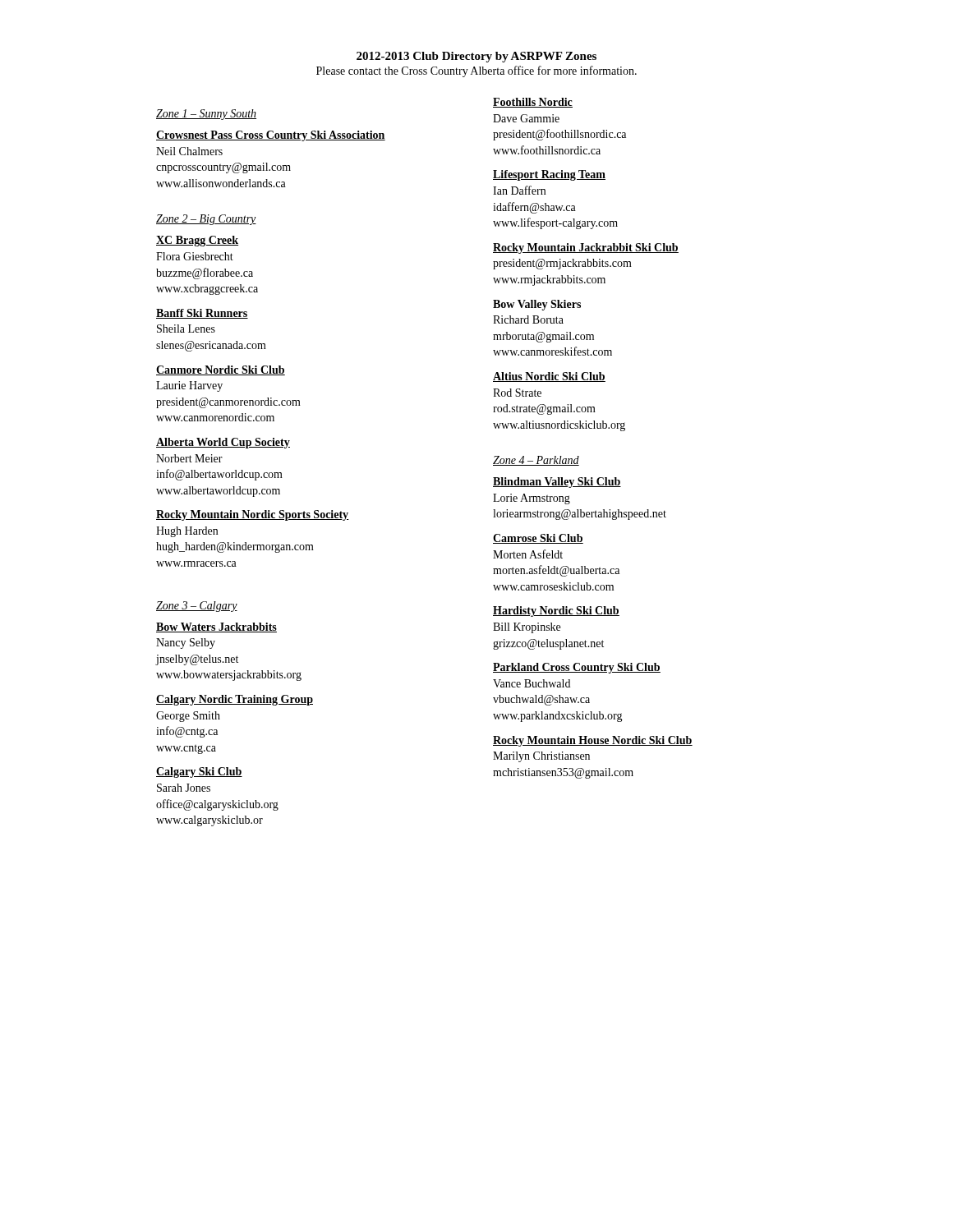
Task: Where is the passage that starts "Canmore Nordic Ski Club"?
Action: tap(308, 394)
